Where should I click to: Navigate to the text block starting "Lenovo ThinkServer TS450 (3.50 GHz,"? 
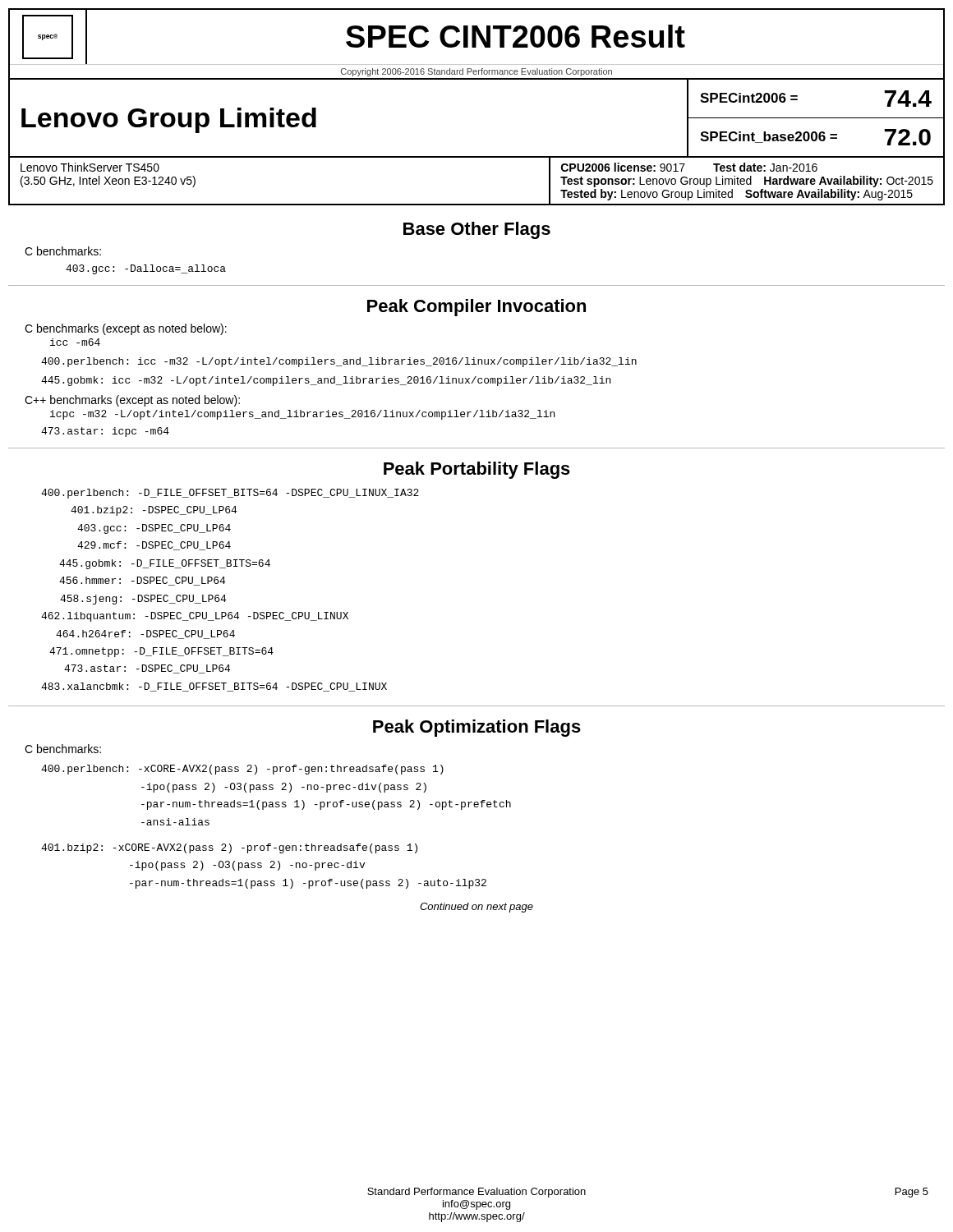coord(108,174)
